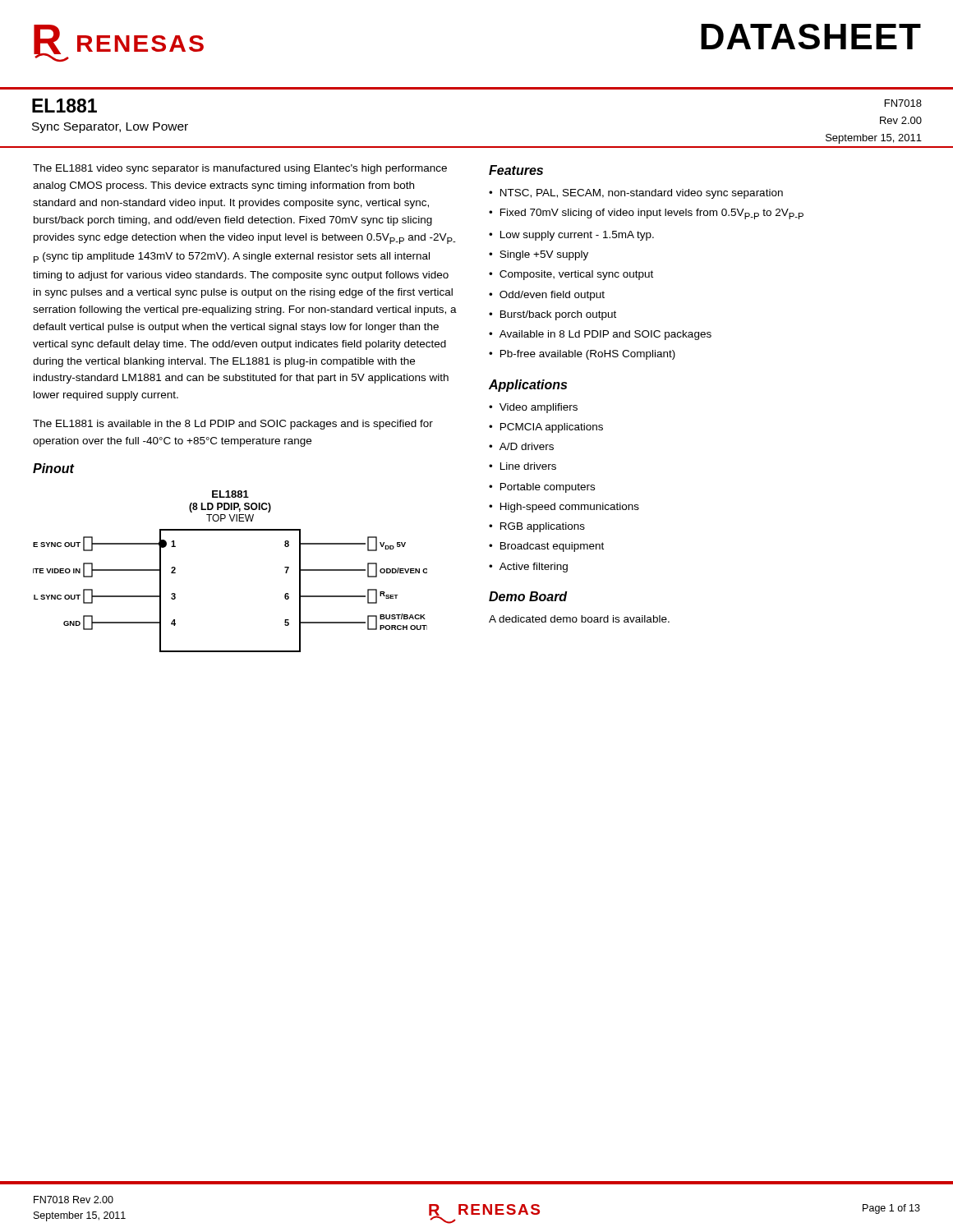
Task: Select the text starting "•Single +5V supply"
Action: 539,255
